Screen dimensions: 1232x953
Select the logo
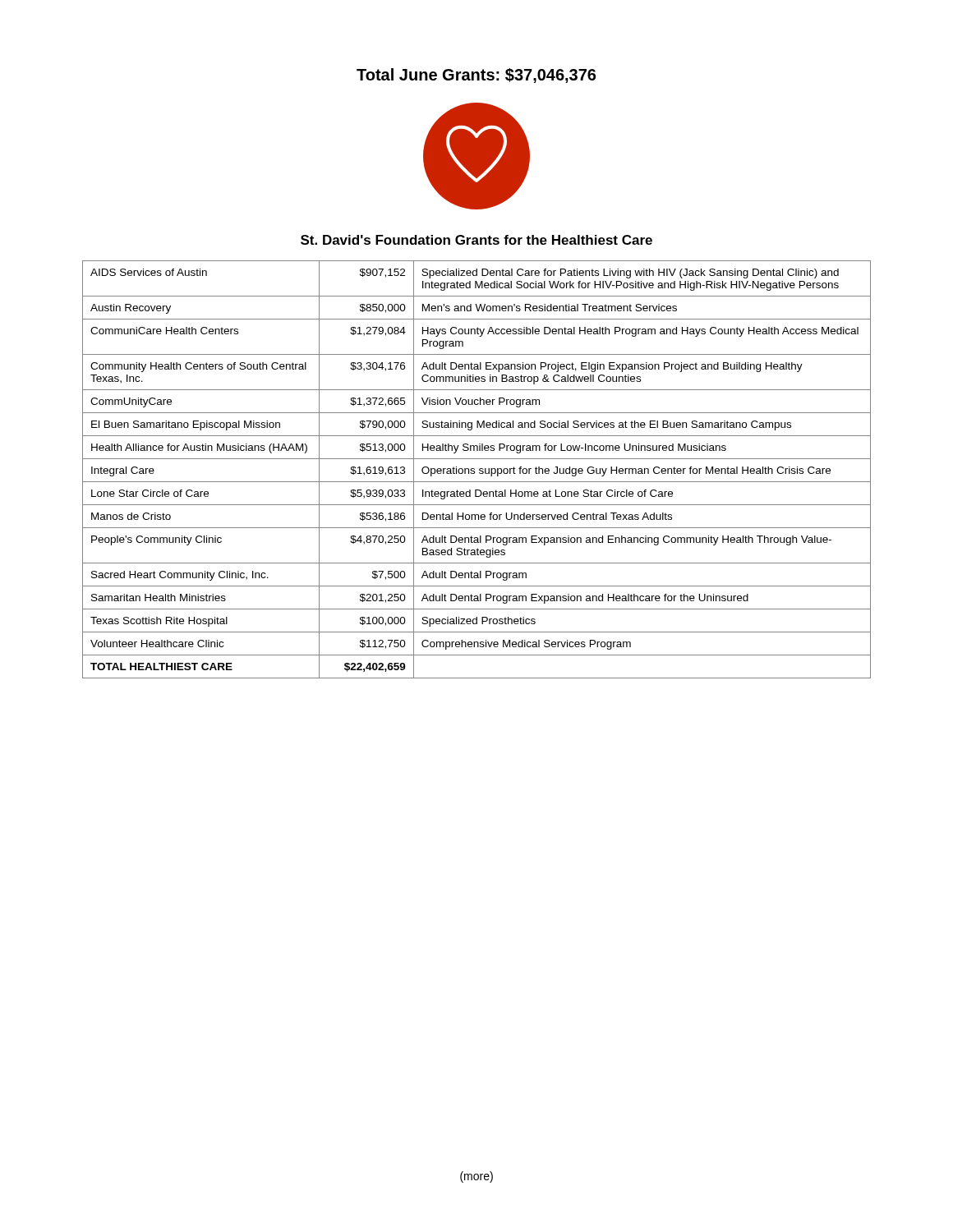pos(476,156)
